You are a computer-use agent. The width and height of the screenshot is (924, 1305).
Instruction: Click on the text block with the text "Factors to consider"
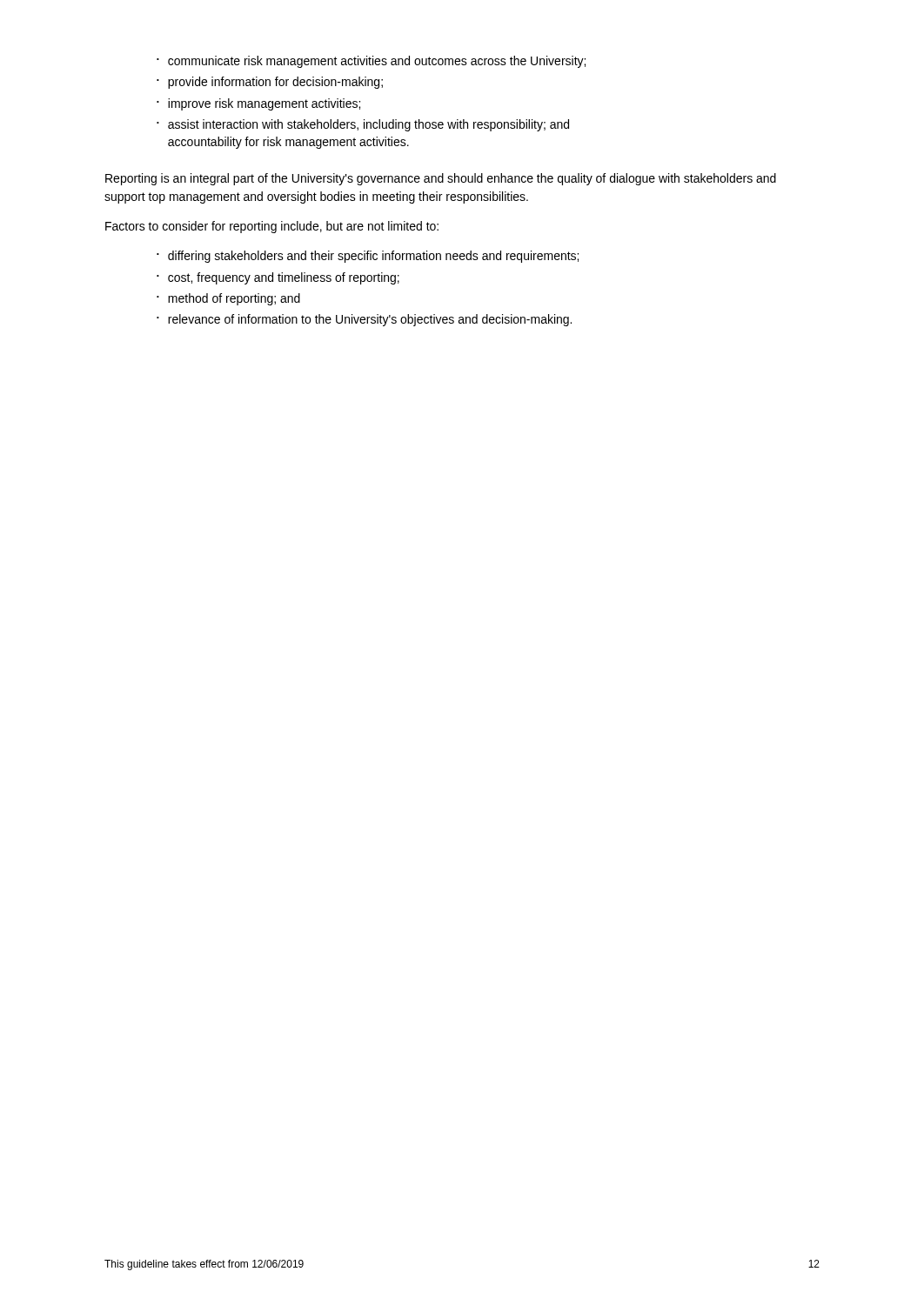pos(272,226)
